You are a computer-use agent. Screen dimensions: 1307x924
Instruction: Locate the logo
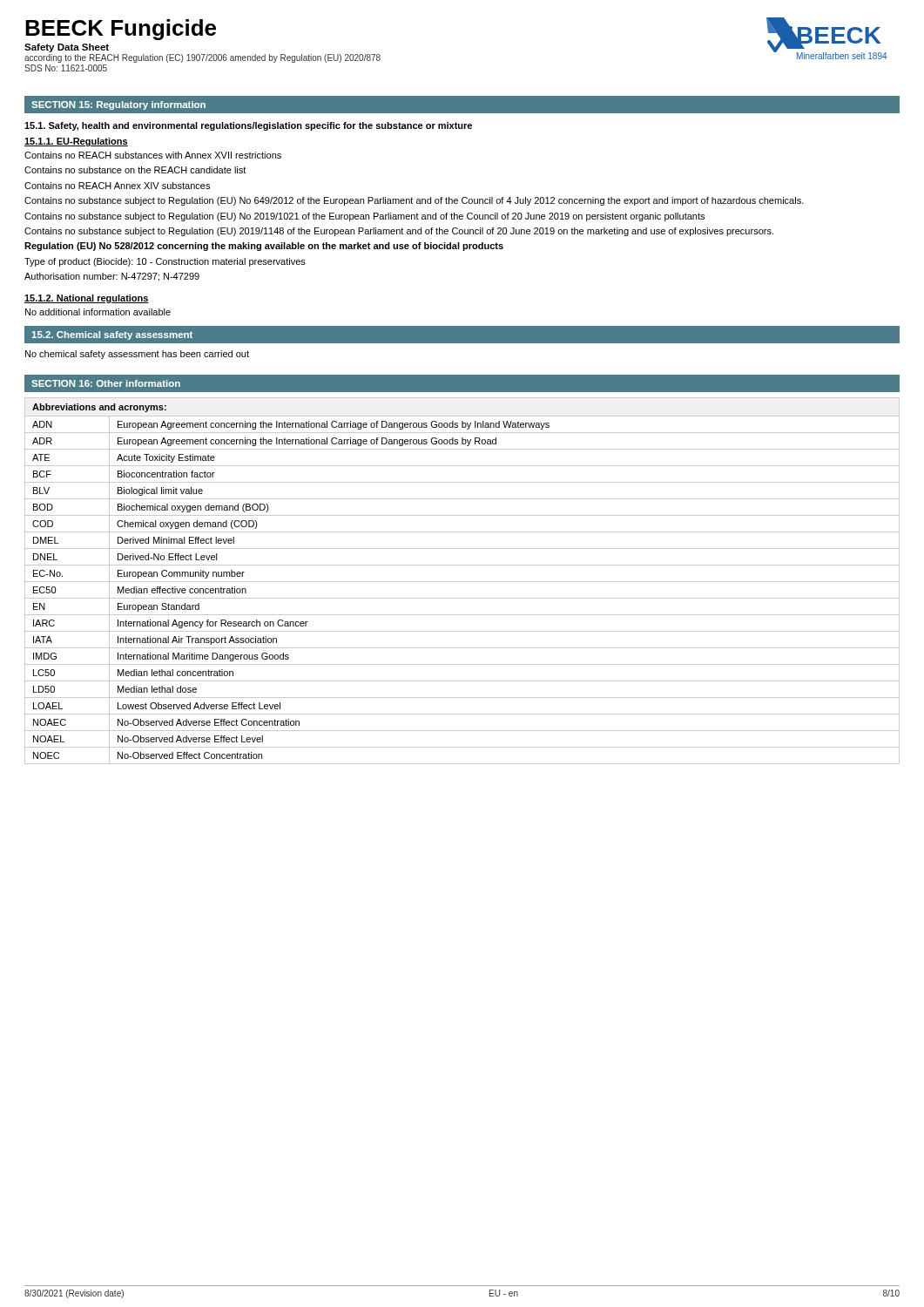click(x=832, y=45)
